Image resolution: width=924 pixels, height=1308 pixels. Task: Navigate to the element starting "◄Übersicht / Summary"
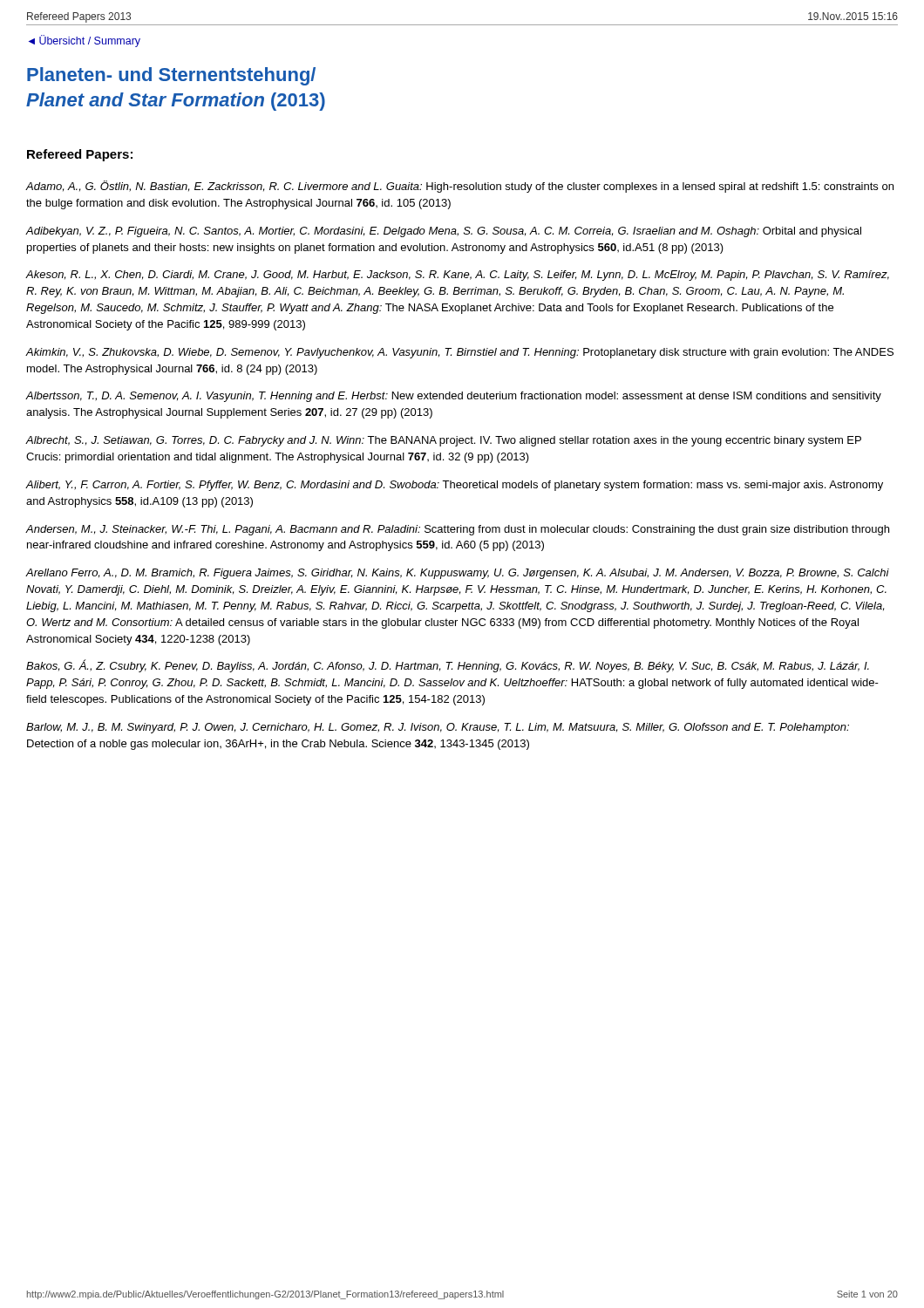click(x=83, y=41)
